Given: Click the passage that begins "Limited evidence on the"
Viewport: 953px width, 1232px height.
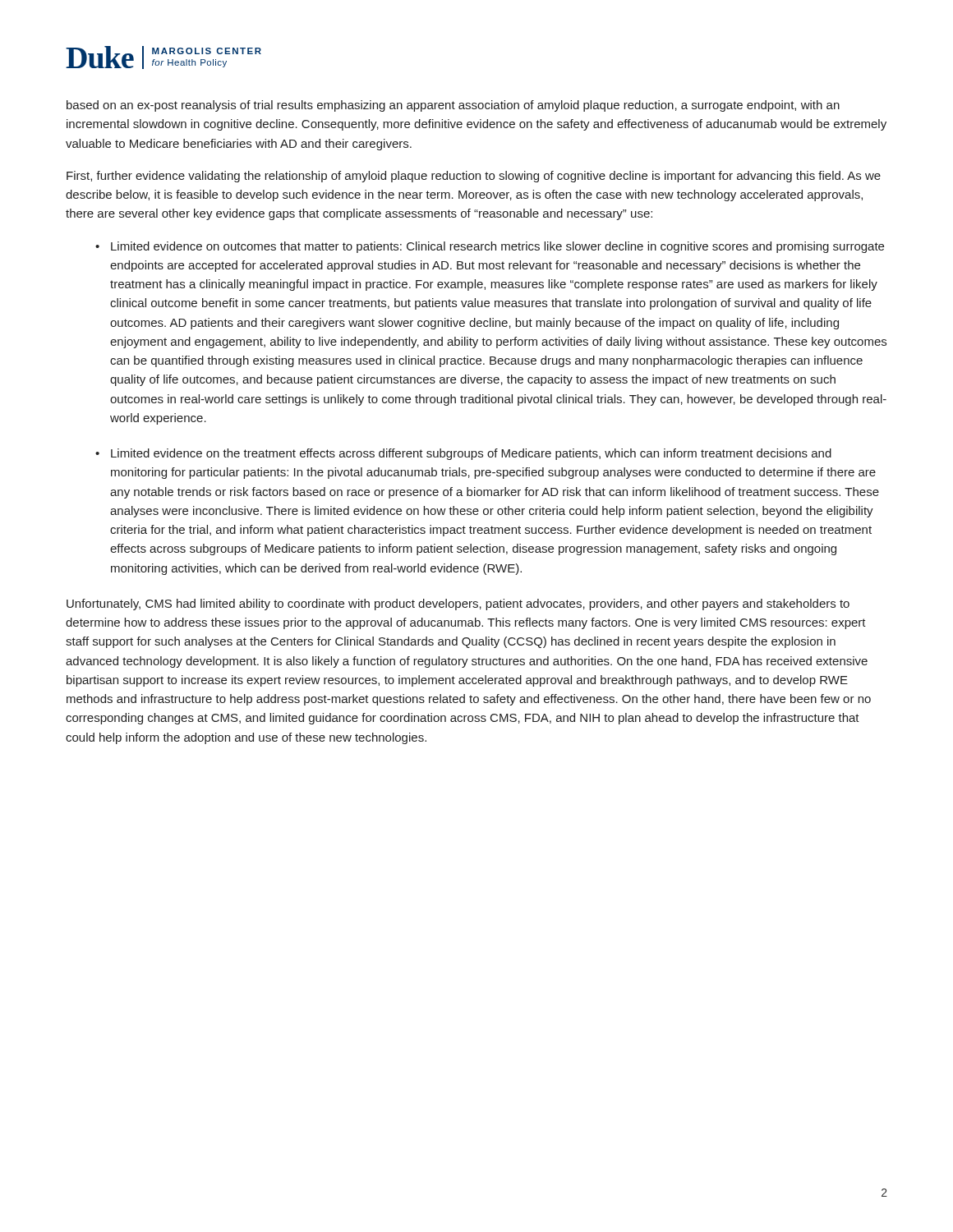Looking at the screenshot, I should pos(495,510).
